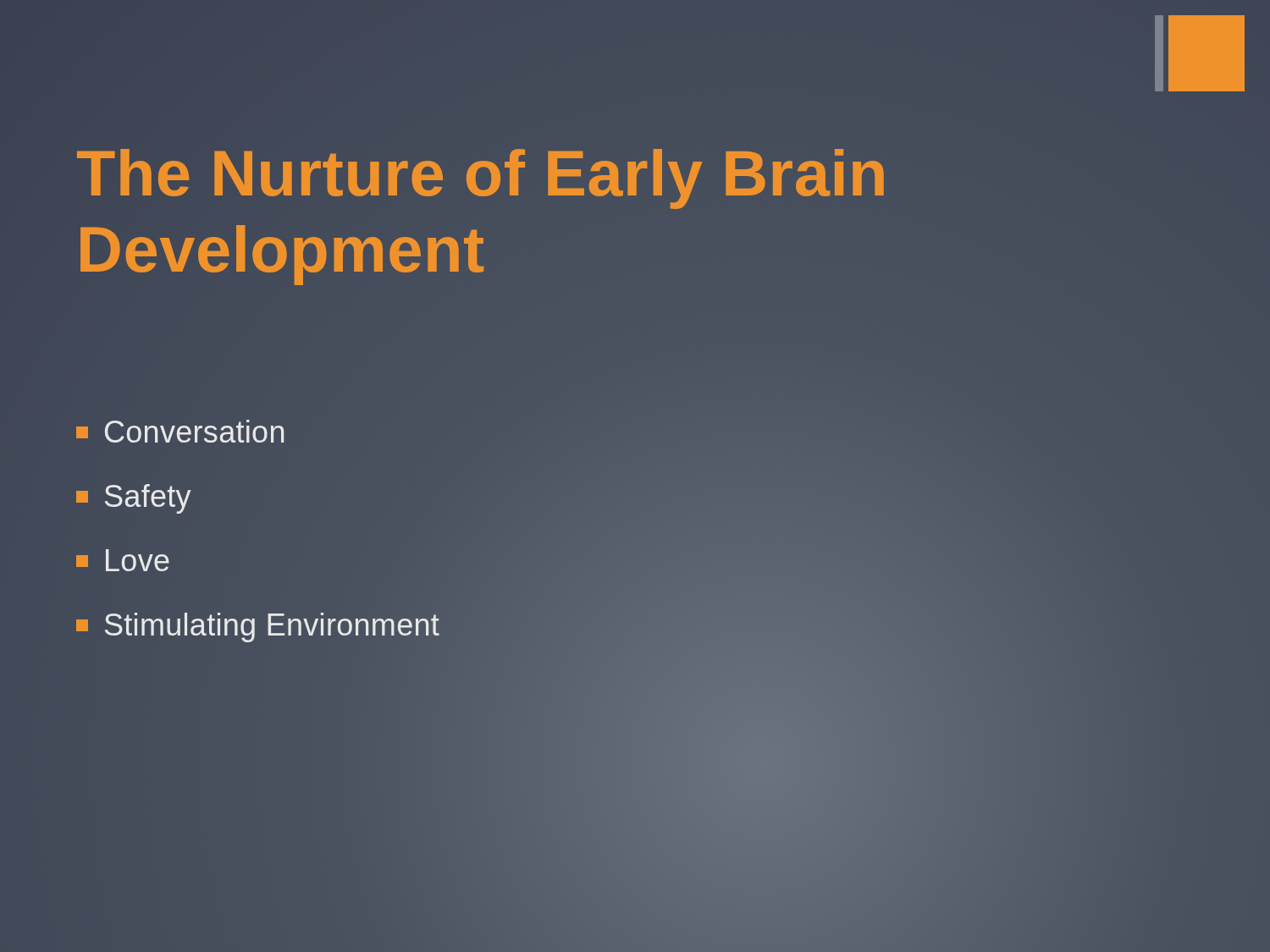Click the title
1270x952 pixels.
point(546,211)
